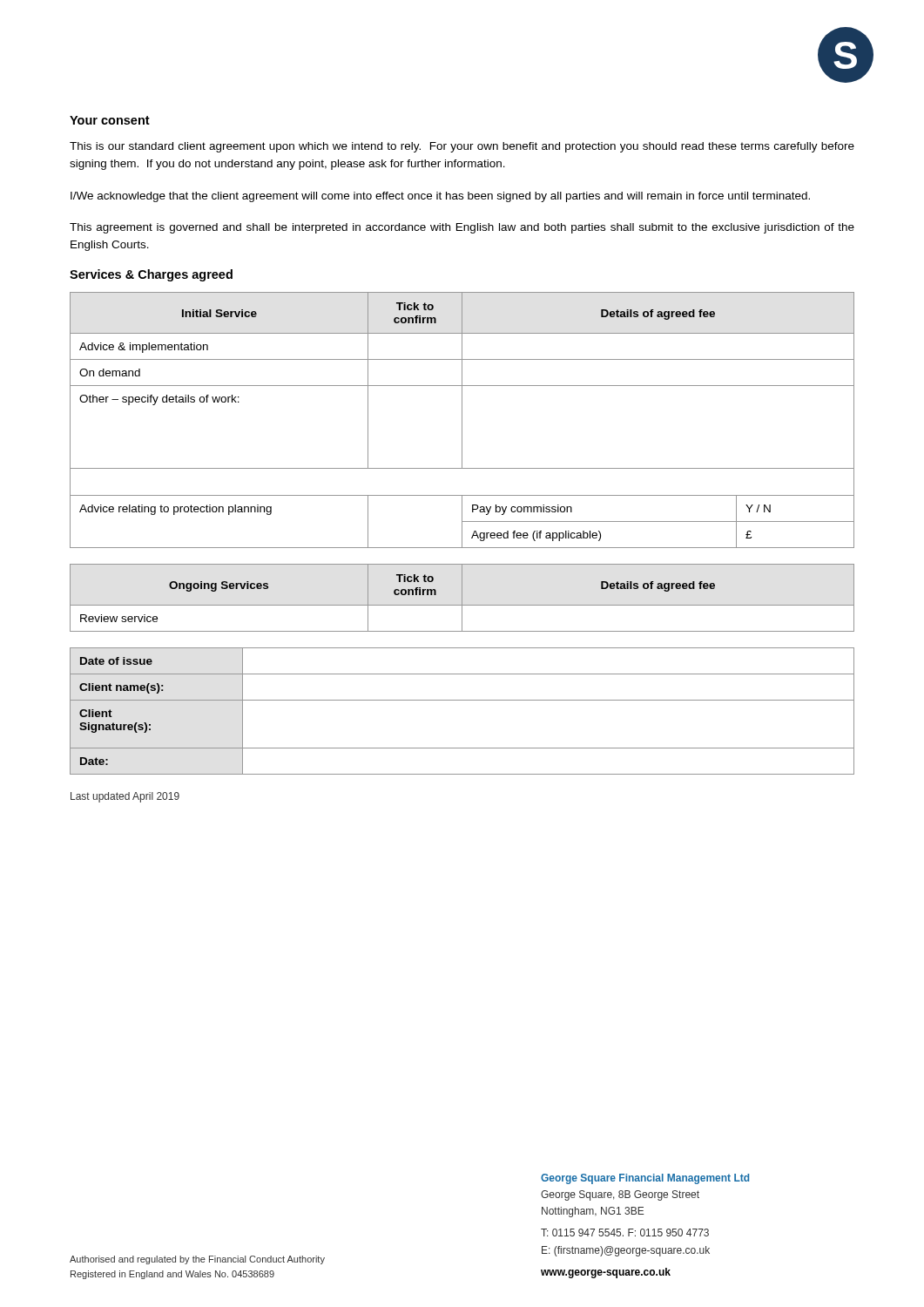The width and height of the screenshot is (924, 1307).
Task: Select a logo
Action: pyautogui.click(x=846, y=55)
